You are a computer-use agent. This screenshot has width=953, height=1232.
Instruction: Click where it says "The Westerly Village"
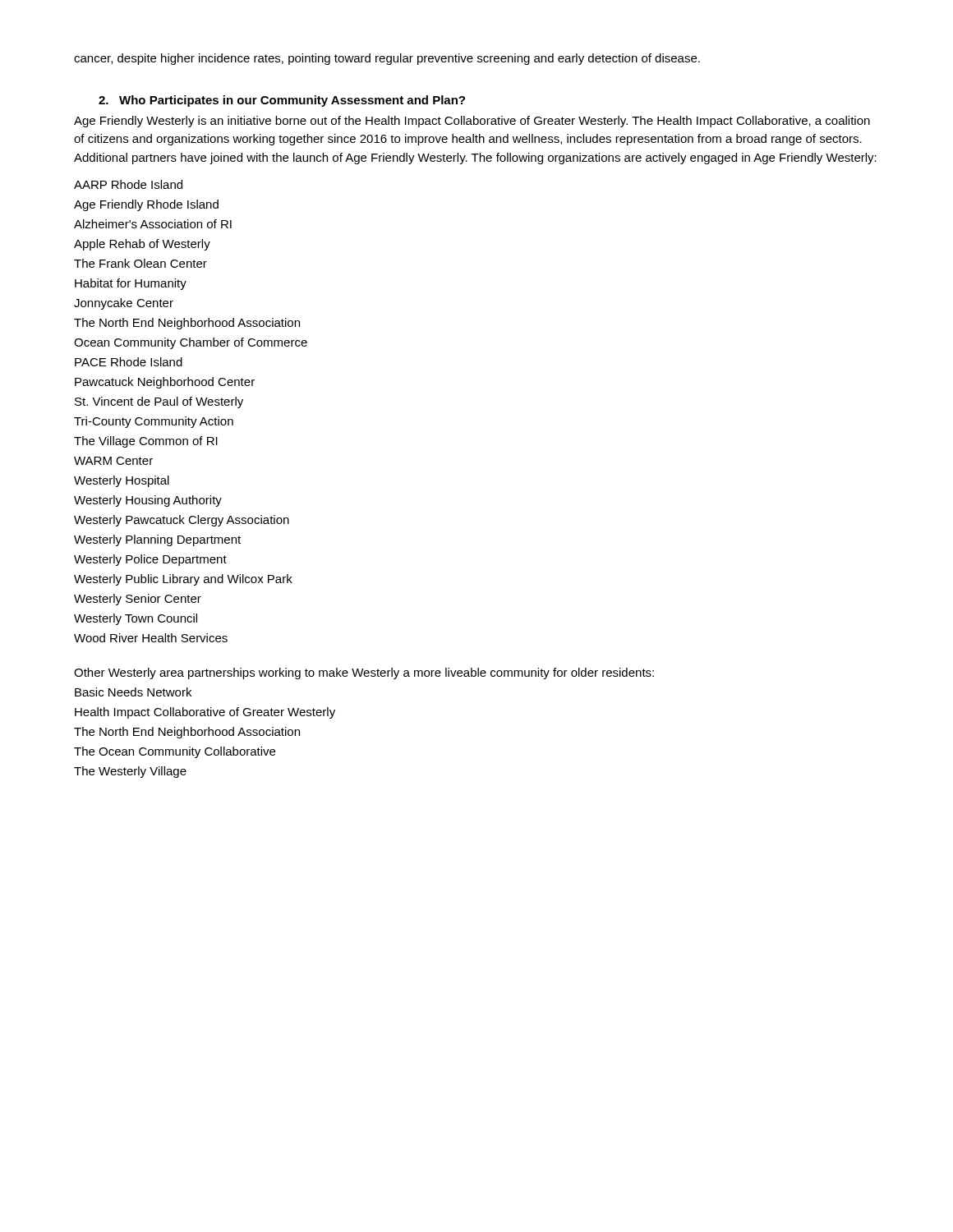point(130,771)
